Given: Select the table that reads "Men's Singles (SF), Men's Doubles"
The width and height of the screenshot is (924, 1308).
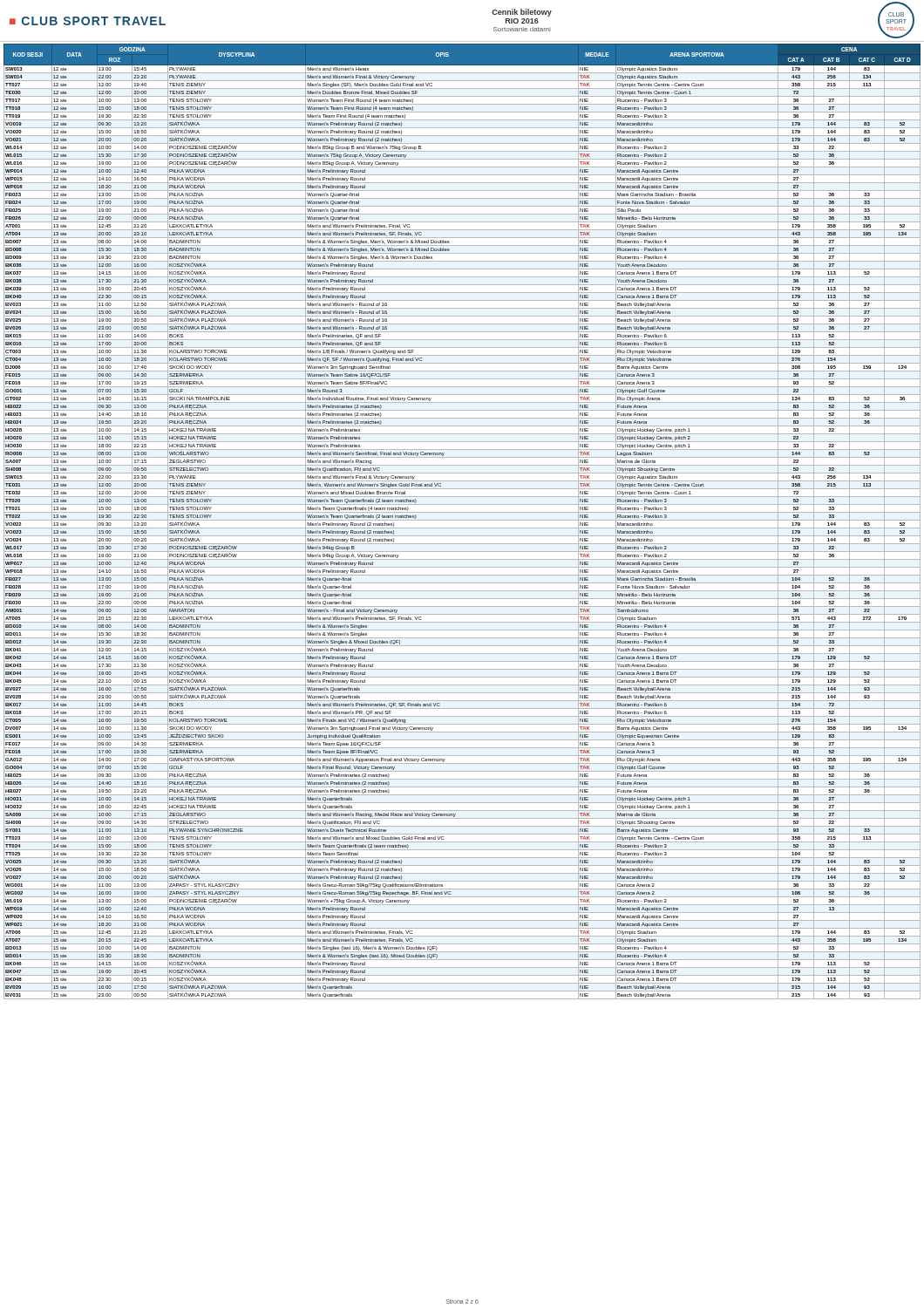Looking at the screenshot, I should coord(462,521).
